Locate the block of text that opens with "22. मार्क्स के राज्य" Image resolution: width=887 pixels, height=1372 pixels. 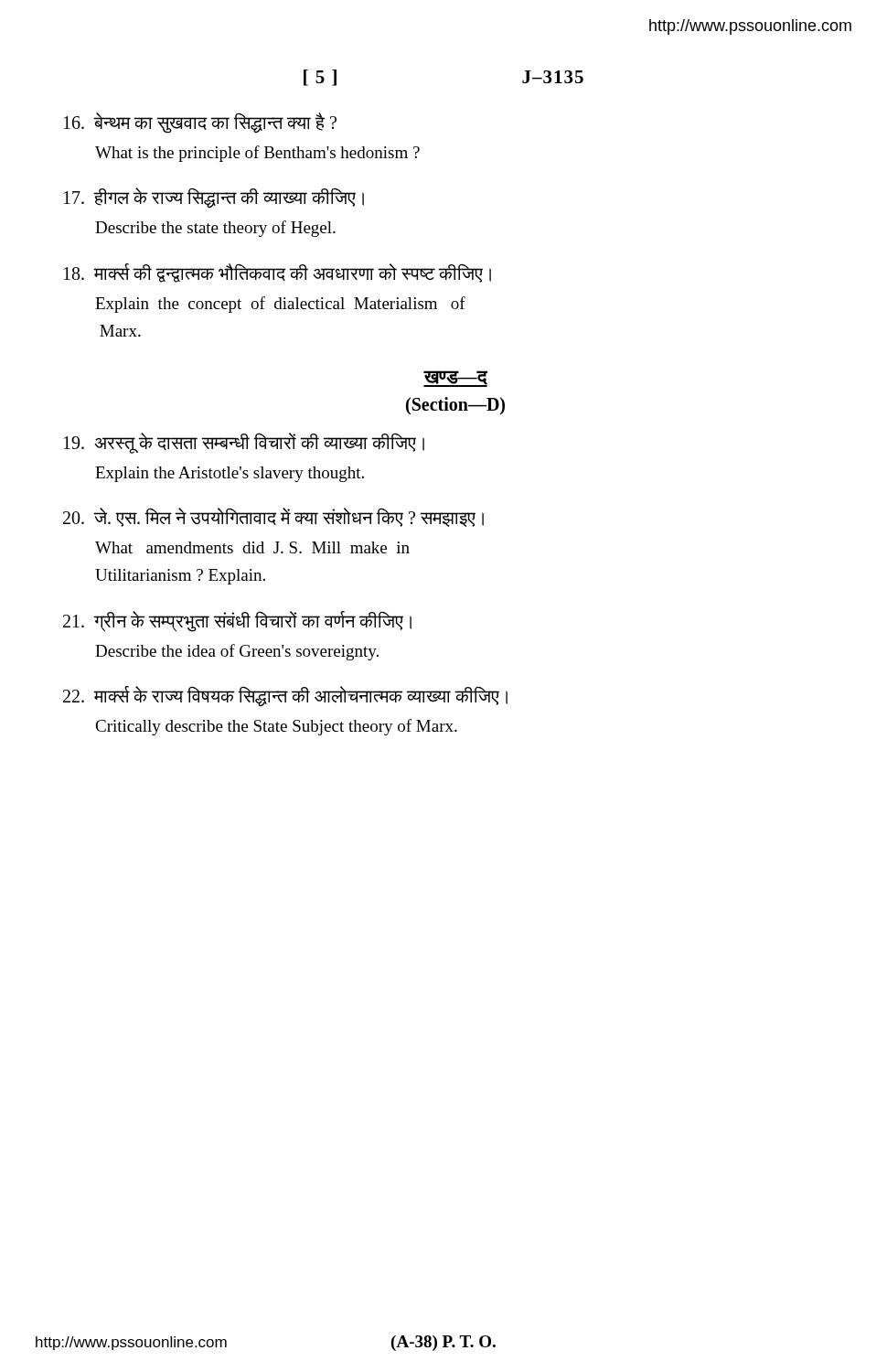click(x=455, y=711)
